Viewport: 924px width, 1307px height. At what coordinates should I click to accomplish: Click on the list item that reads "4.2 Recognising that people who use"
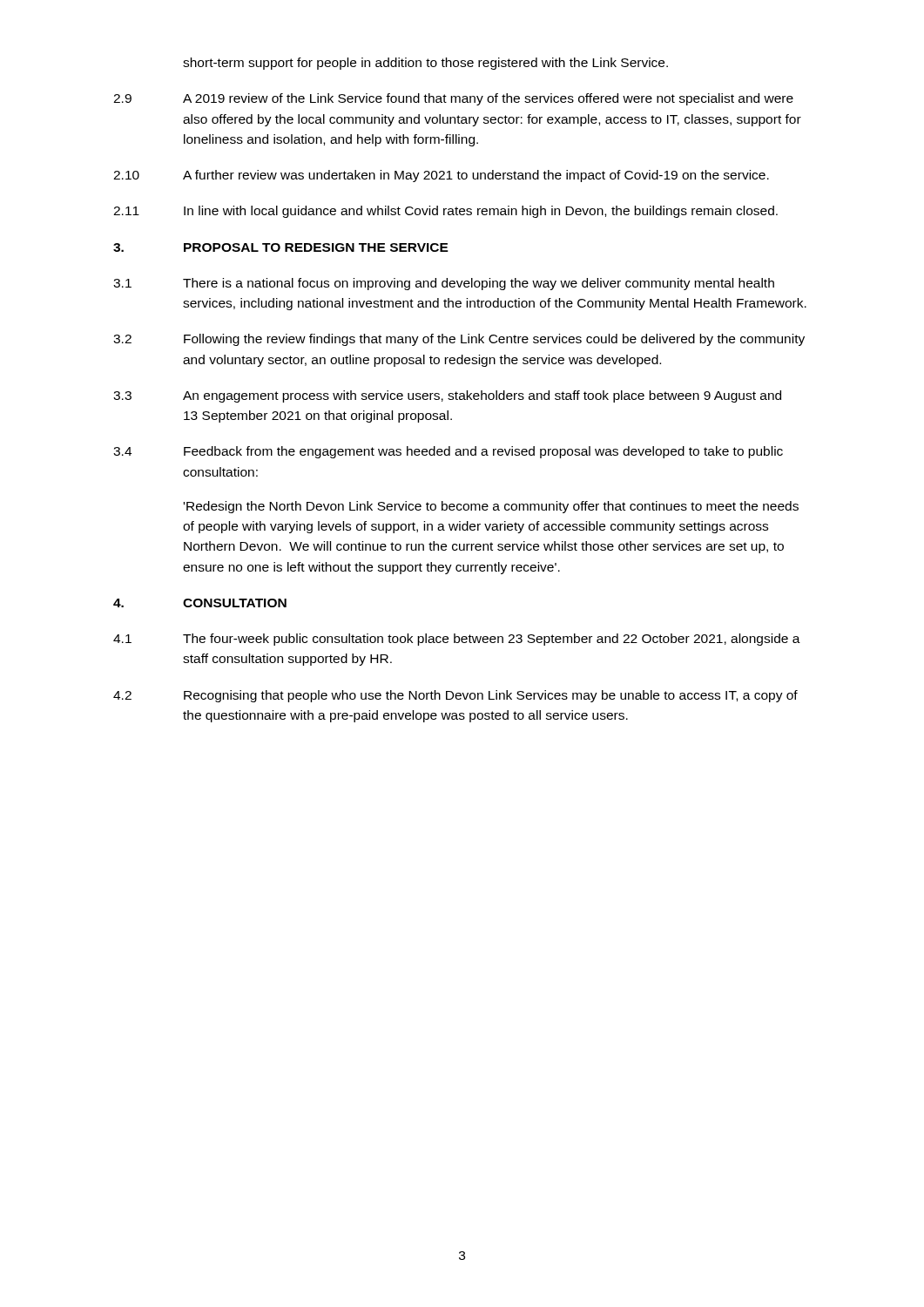[462, 705]
